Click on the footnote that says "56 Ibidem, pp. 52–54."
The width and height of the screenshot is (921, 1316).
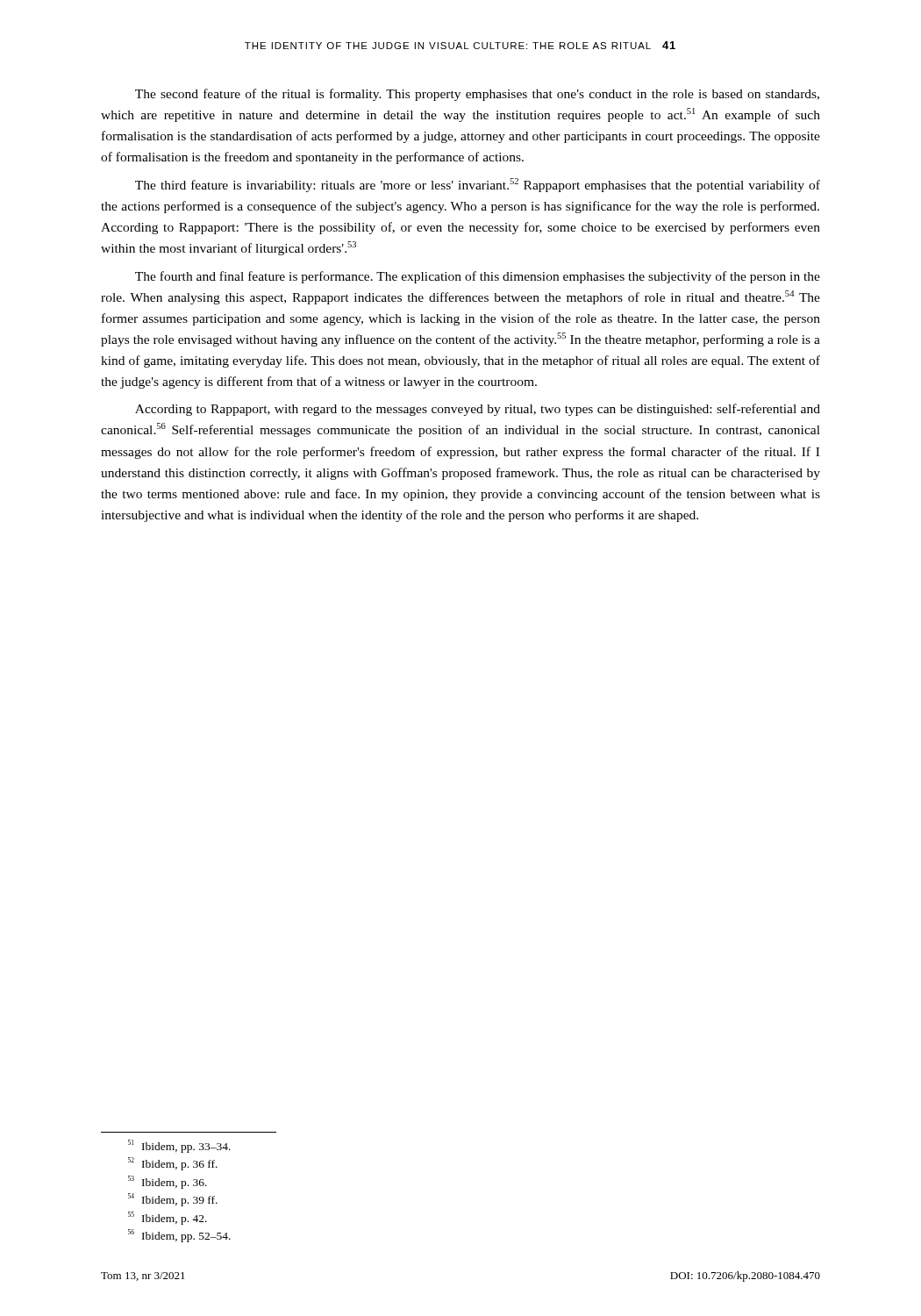[179, 1236]
